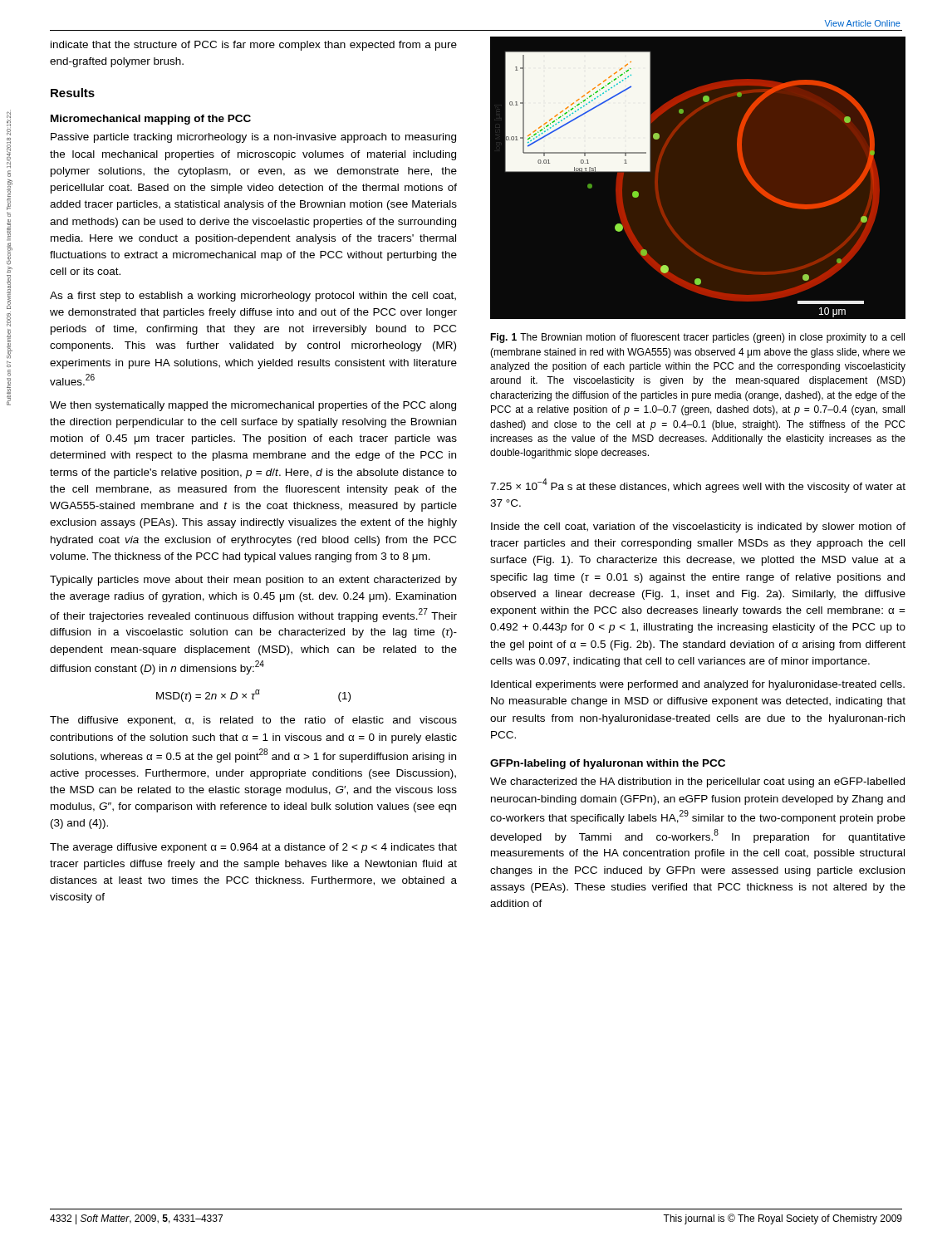Click where it says "GFPn-labeling of hyaluronan within the PCC"

[x=608, y=763]
